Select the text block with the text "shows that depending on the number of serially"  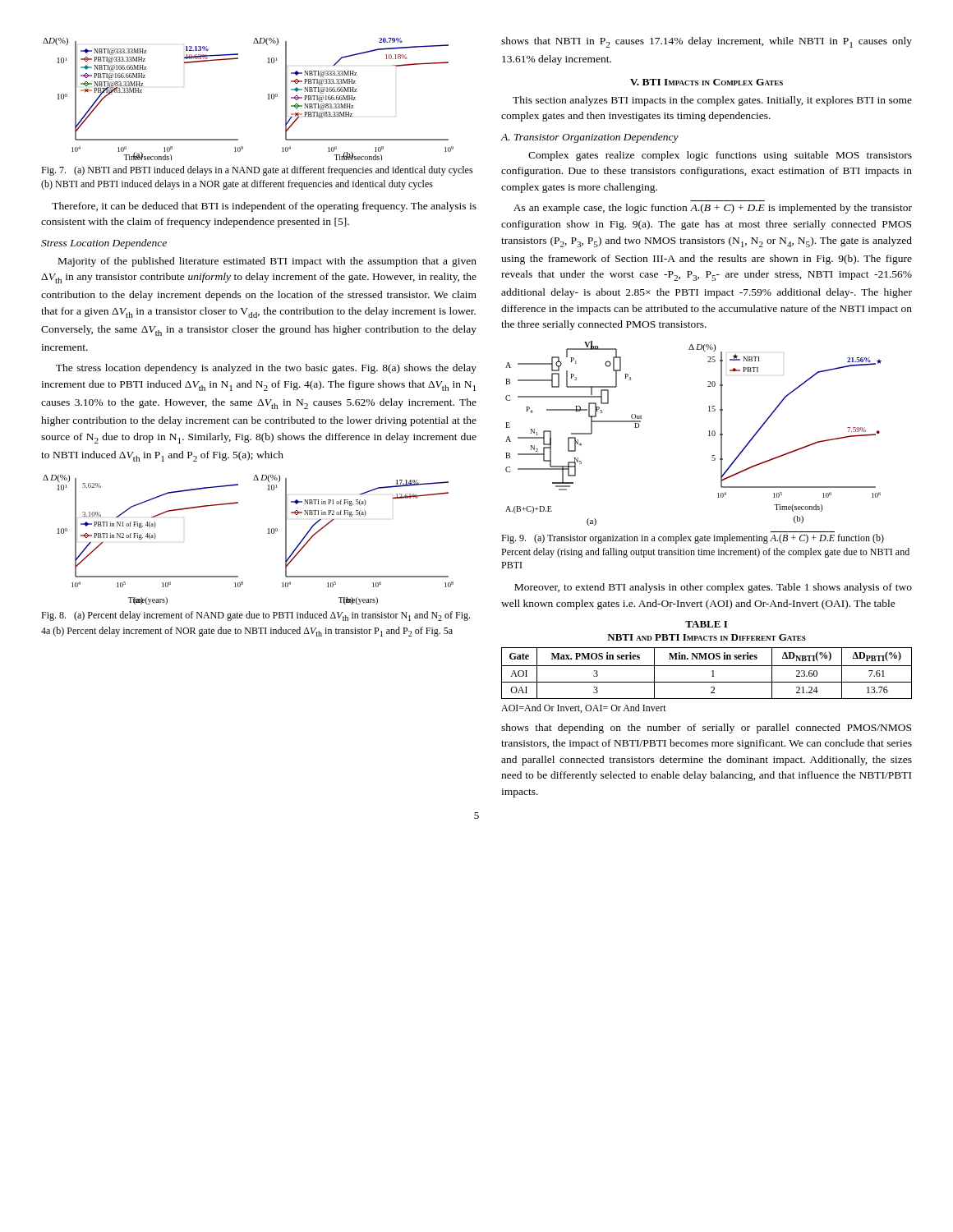[707, 759]
